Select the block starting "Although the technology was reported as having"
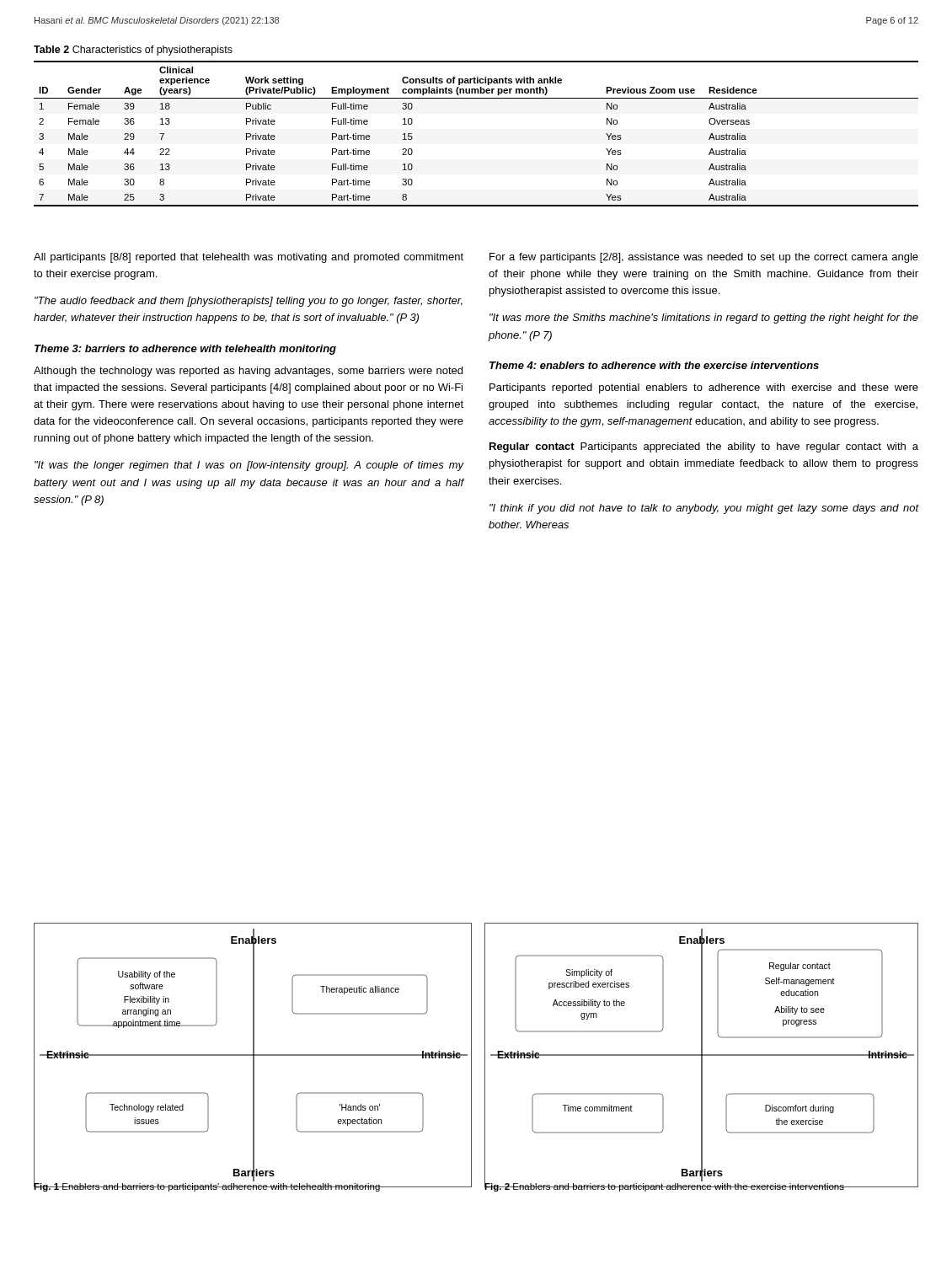The image size is (952, 1264). 249,404
